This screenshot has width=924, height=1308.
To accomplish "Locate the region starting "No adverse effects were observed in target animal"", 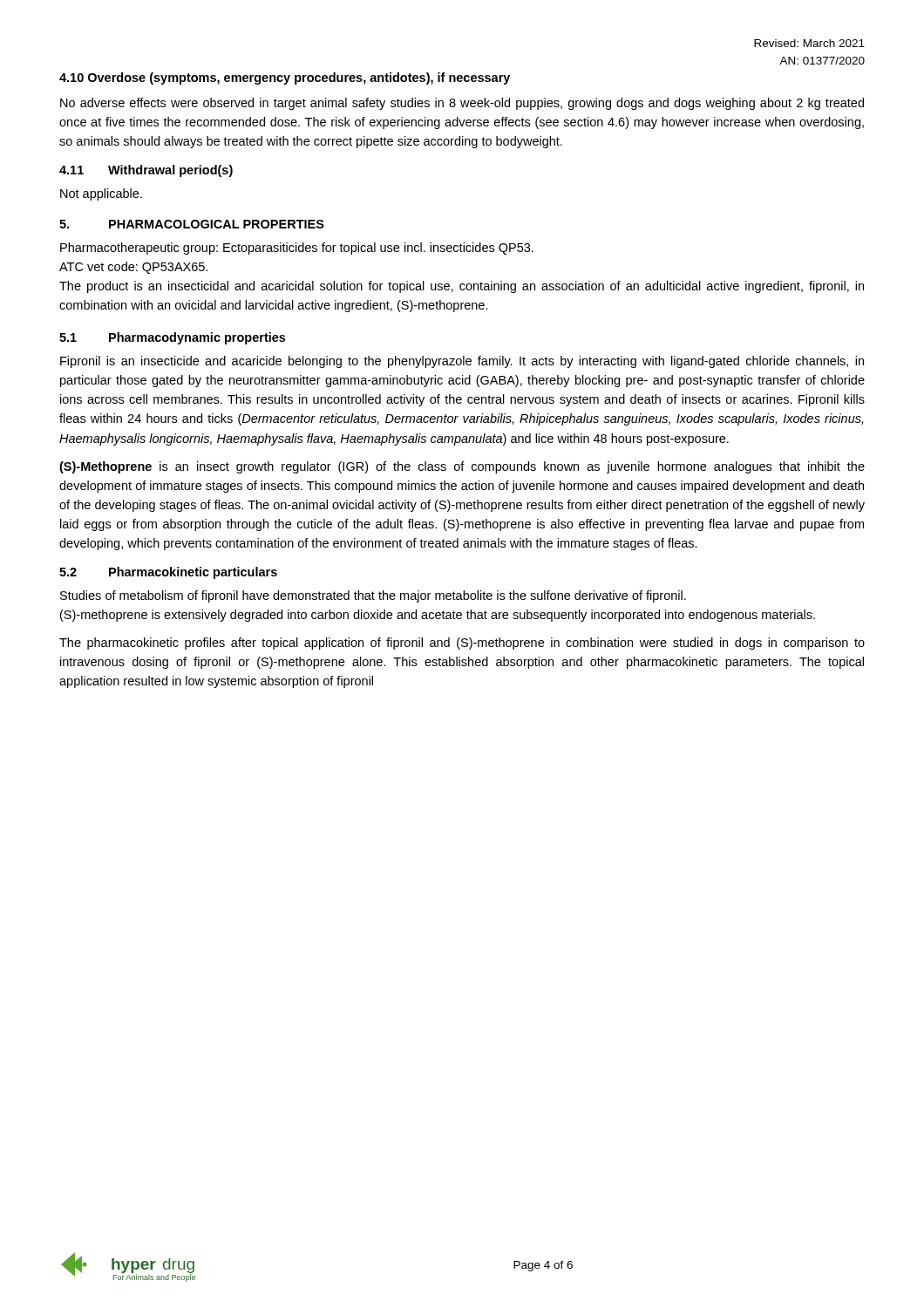I will (462, 122).
